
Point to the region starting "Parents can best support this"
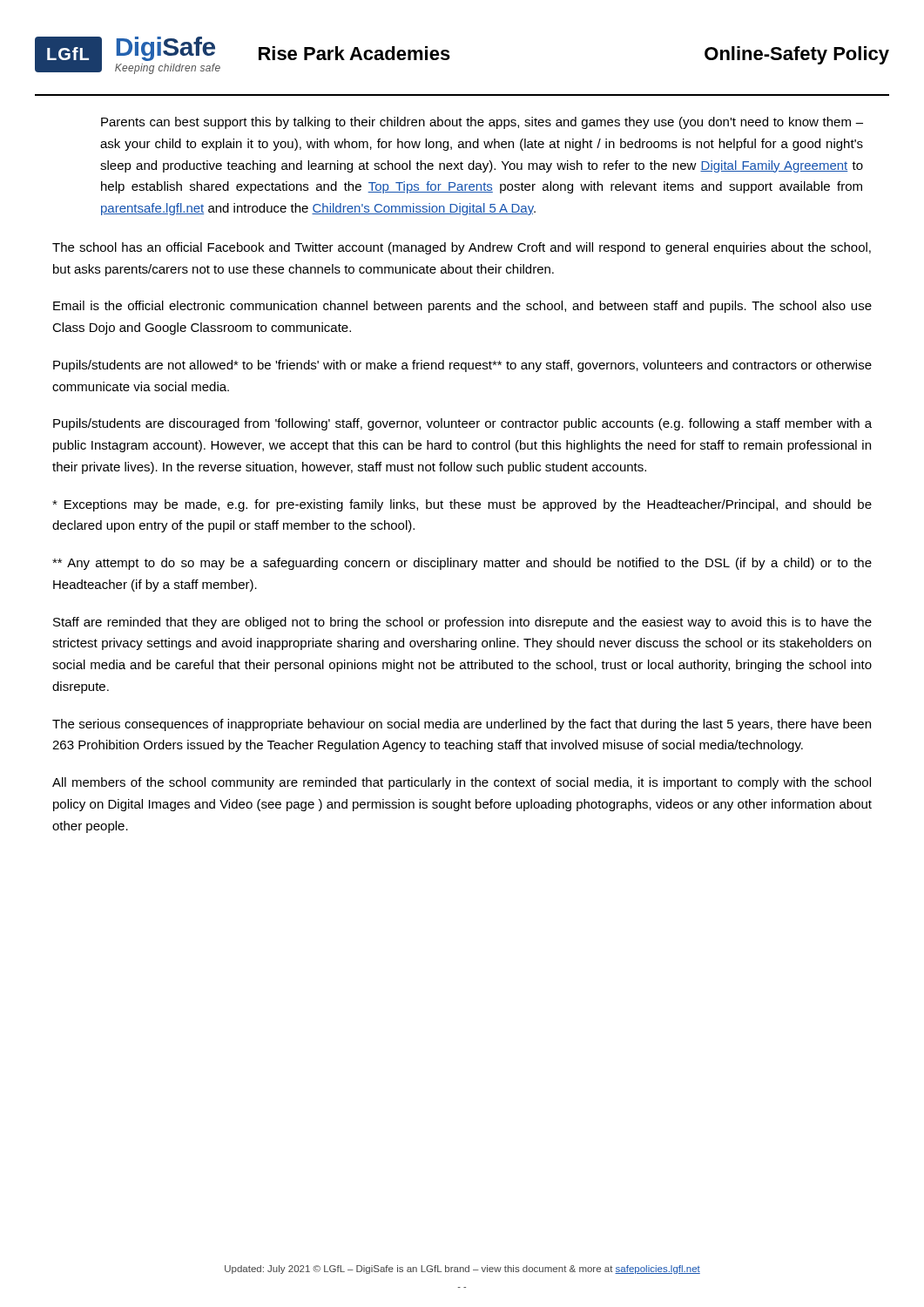coord(482,165)
